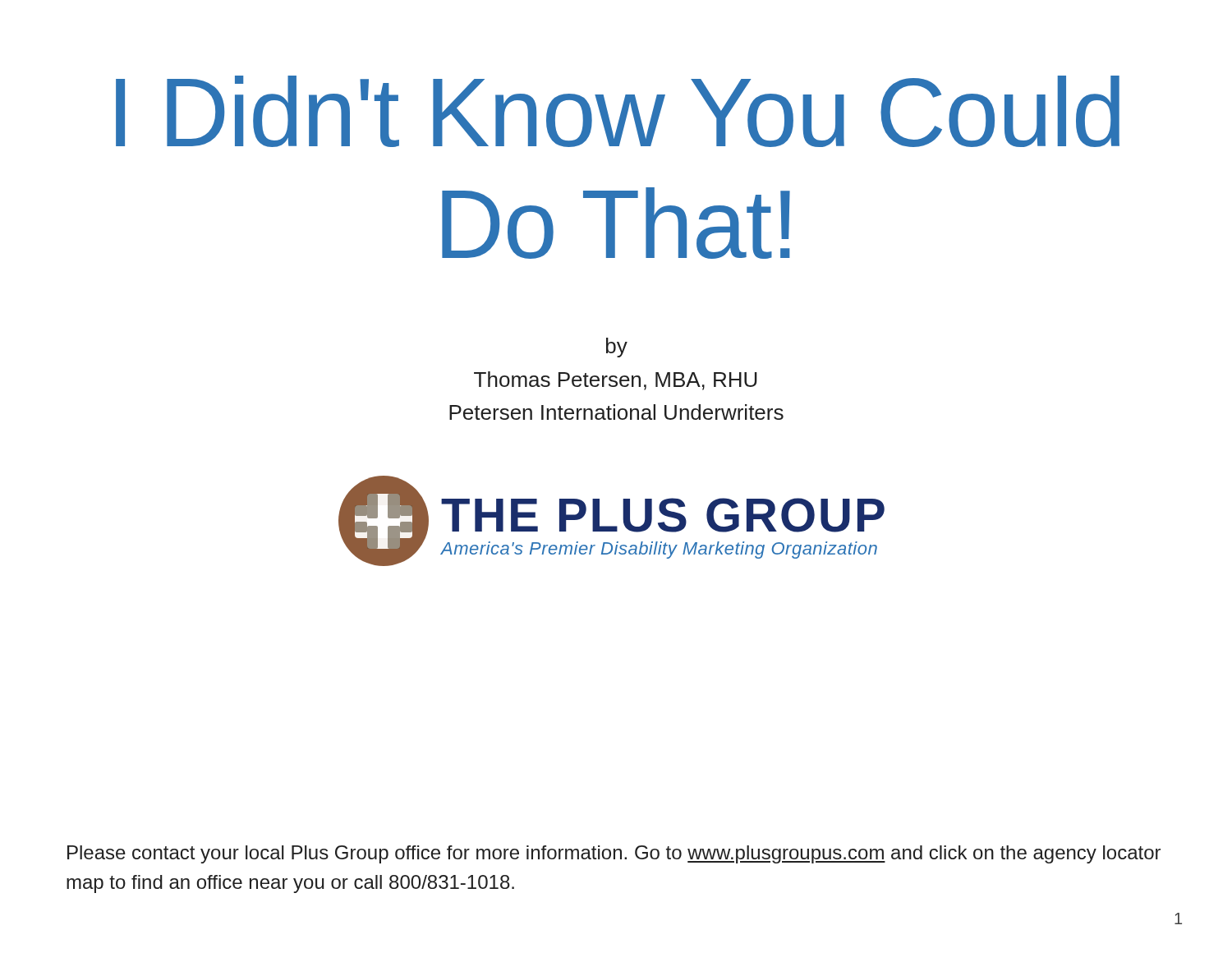
Task: Find the block on this page that starts "by Thomas Petersen, MBA, RHU Petersen International"
Action: pyautogui.click(x=616, y=379)
